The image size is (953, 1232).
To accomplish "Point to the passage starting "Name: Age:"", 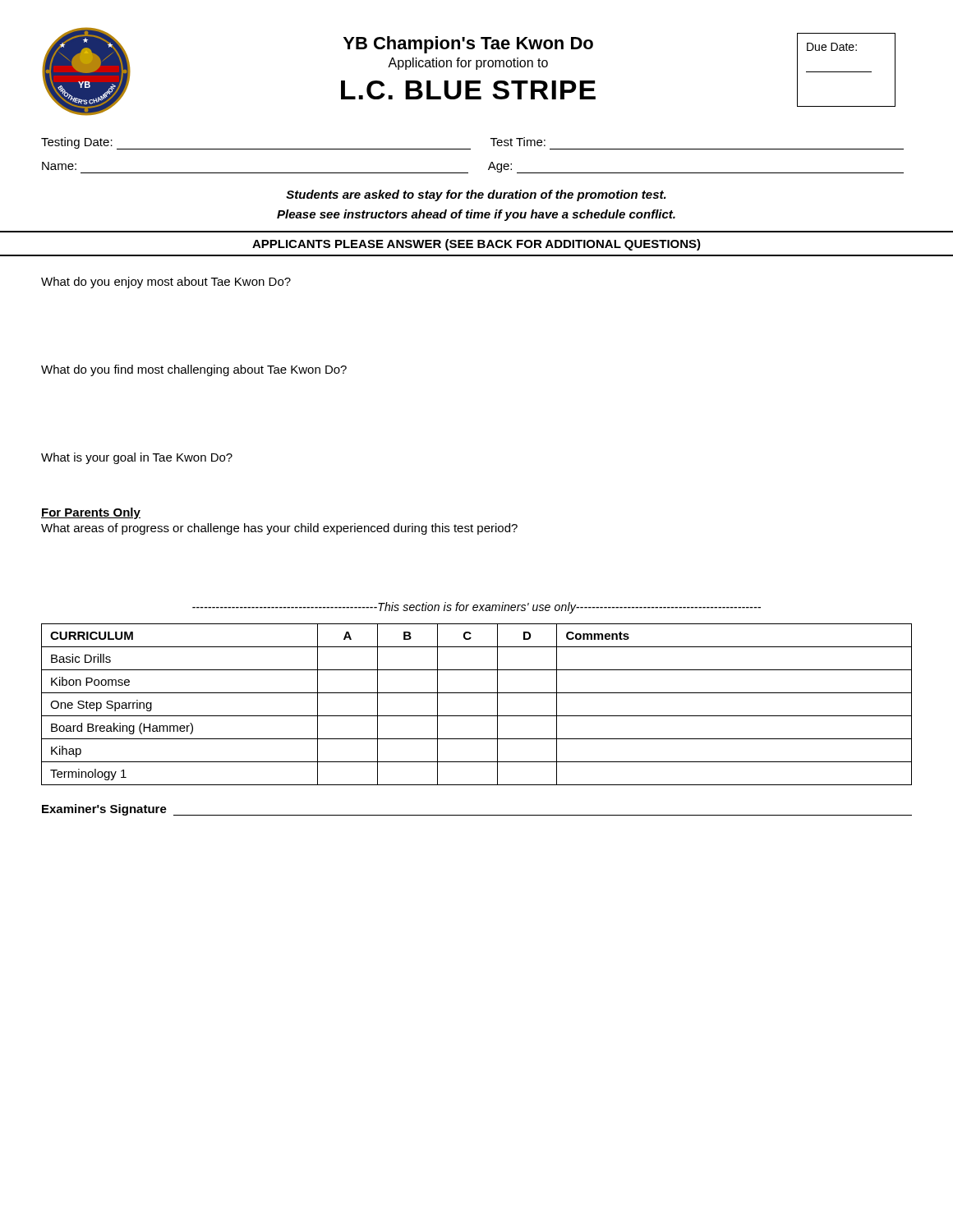I will [x=472, y=166].
